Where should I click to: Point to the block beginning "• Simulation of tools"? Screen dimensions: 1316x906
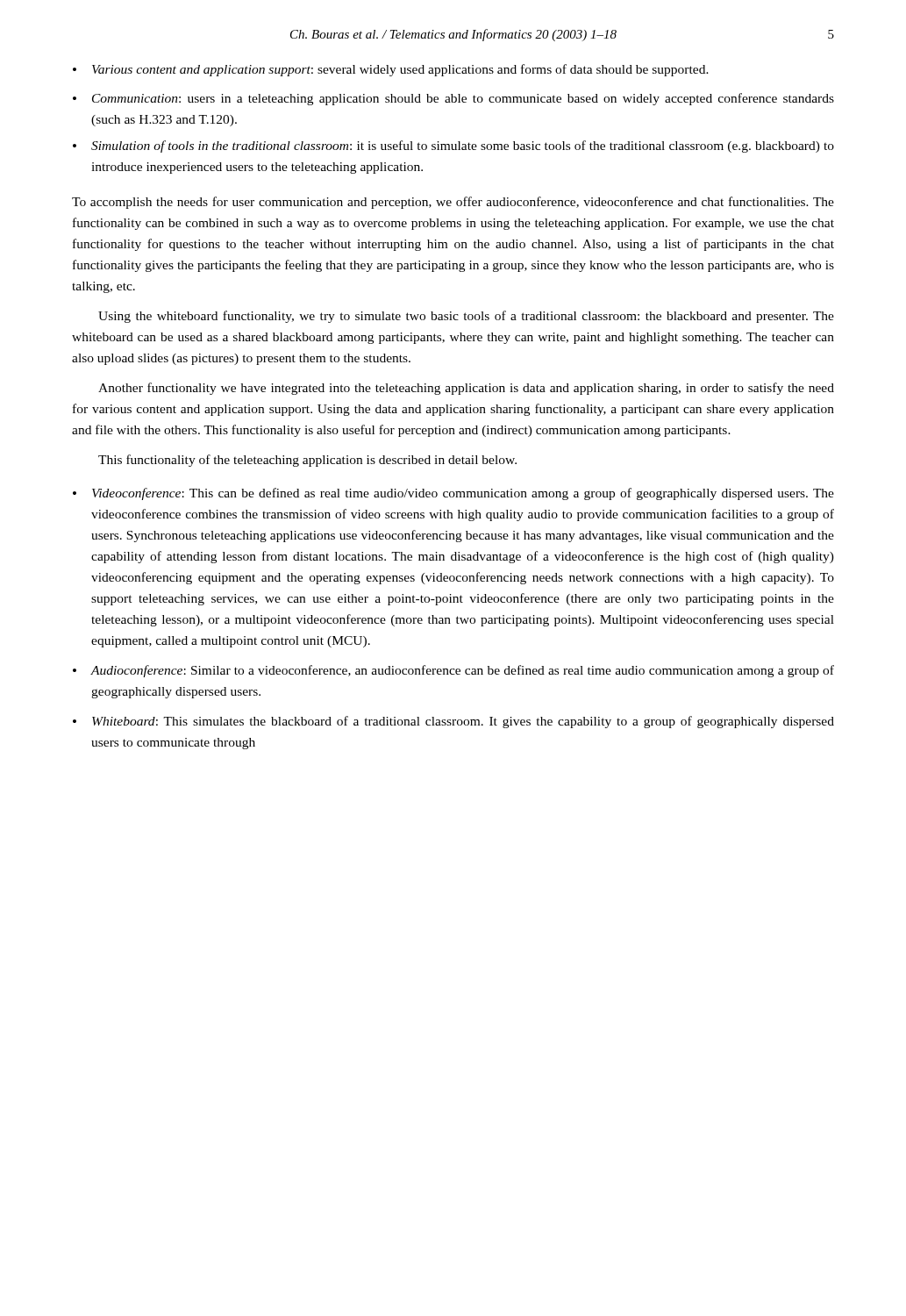tap(453, 156)
